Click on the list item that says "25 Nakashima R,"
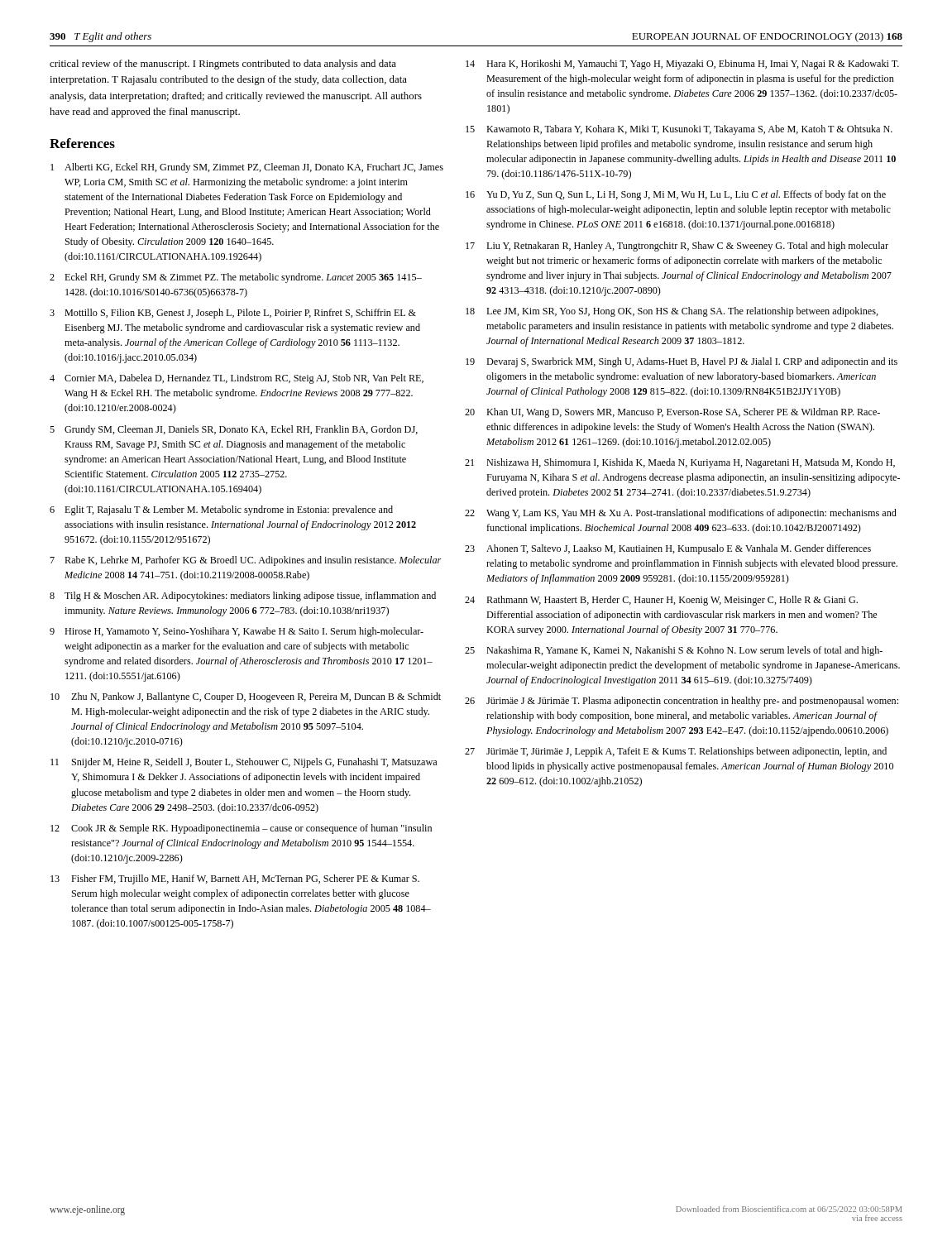 (684, 665)
